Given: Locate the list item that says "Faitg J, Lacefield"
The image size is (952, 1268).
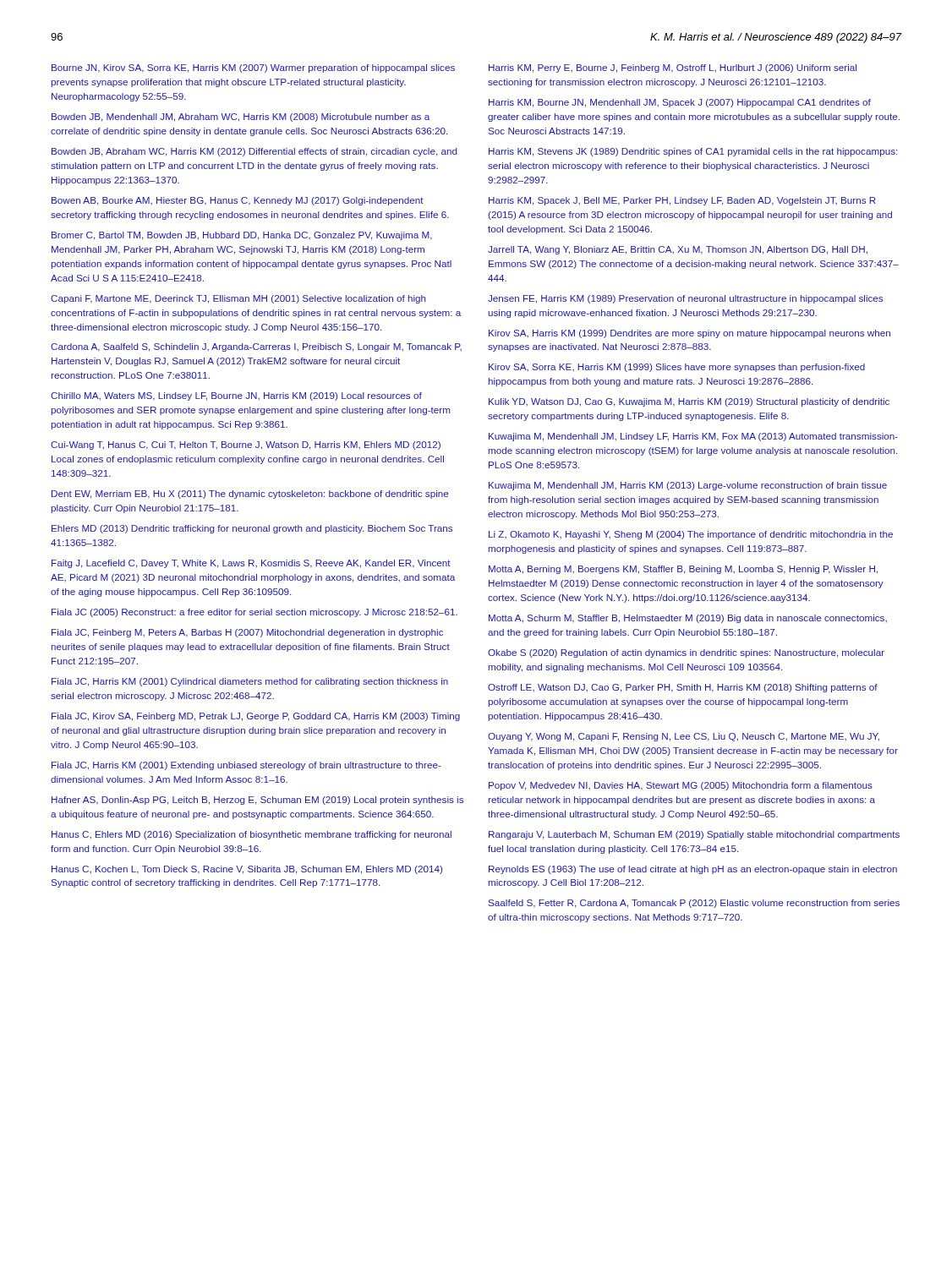Looking at the screenshot, I should (x=253, y=577).
